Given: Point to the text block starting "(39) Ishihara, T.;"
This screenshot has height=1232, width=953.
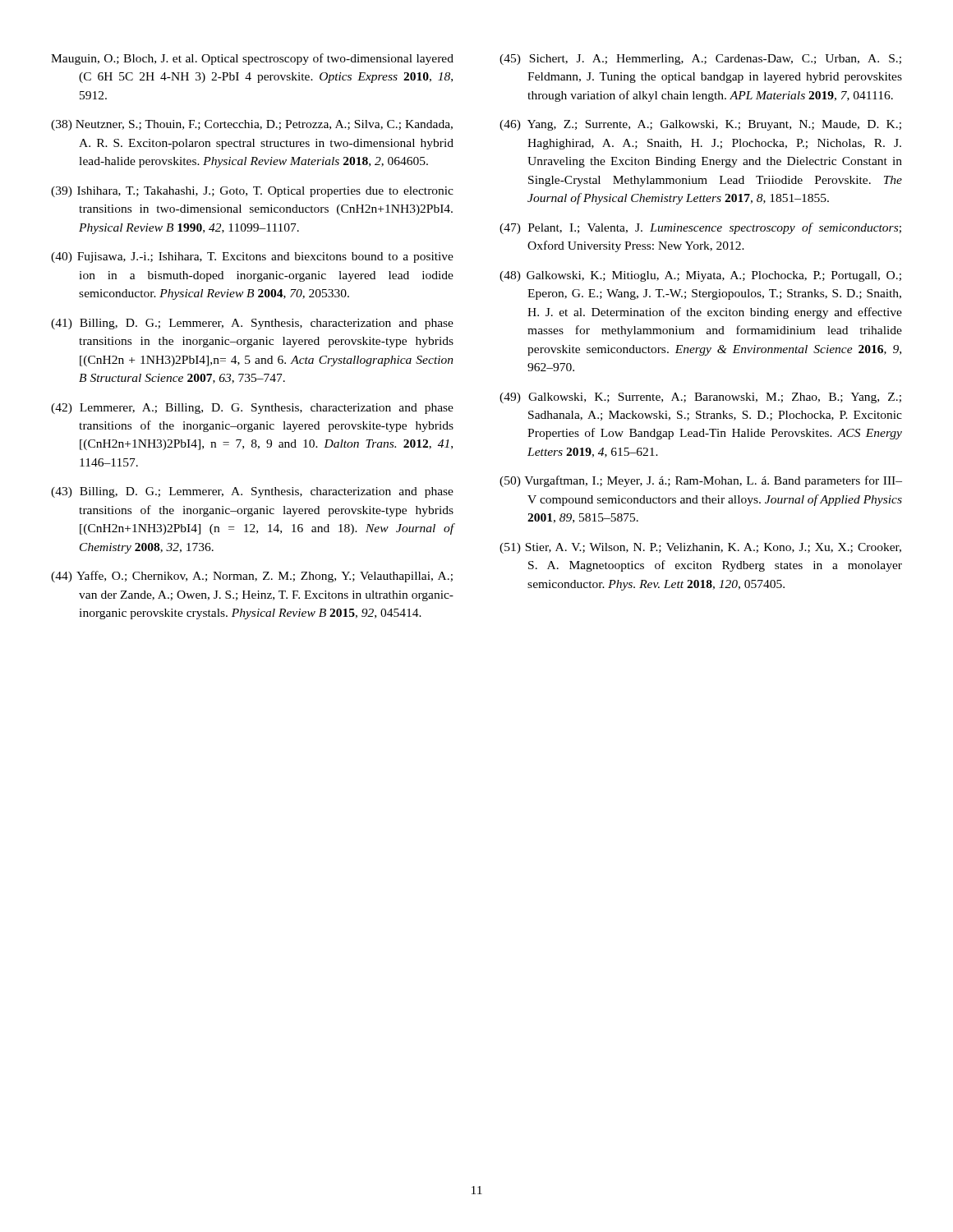Looking at the screenshot, I should [252, 209].
